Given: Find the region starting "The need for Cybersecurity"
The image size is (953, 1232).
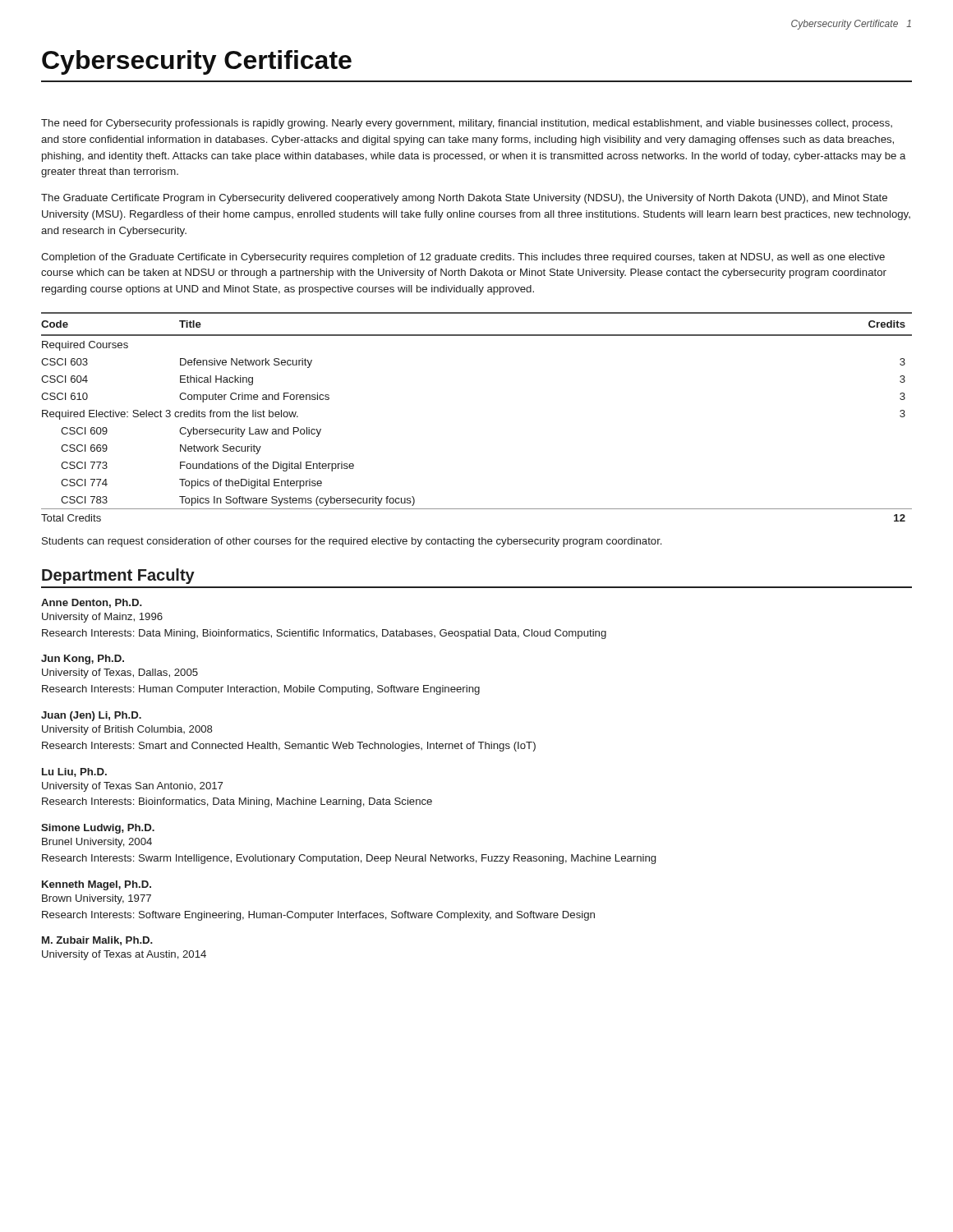Looking at the screenshot, I should [473, 147].
